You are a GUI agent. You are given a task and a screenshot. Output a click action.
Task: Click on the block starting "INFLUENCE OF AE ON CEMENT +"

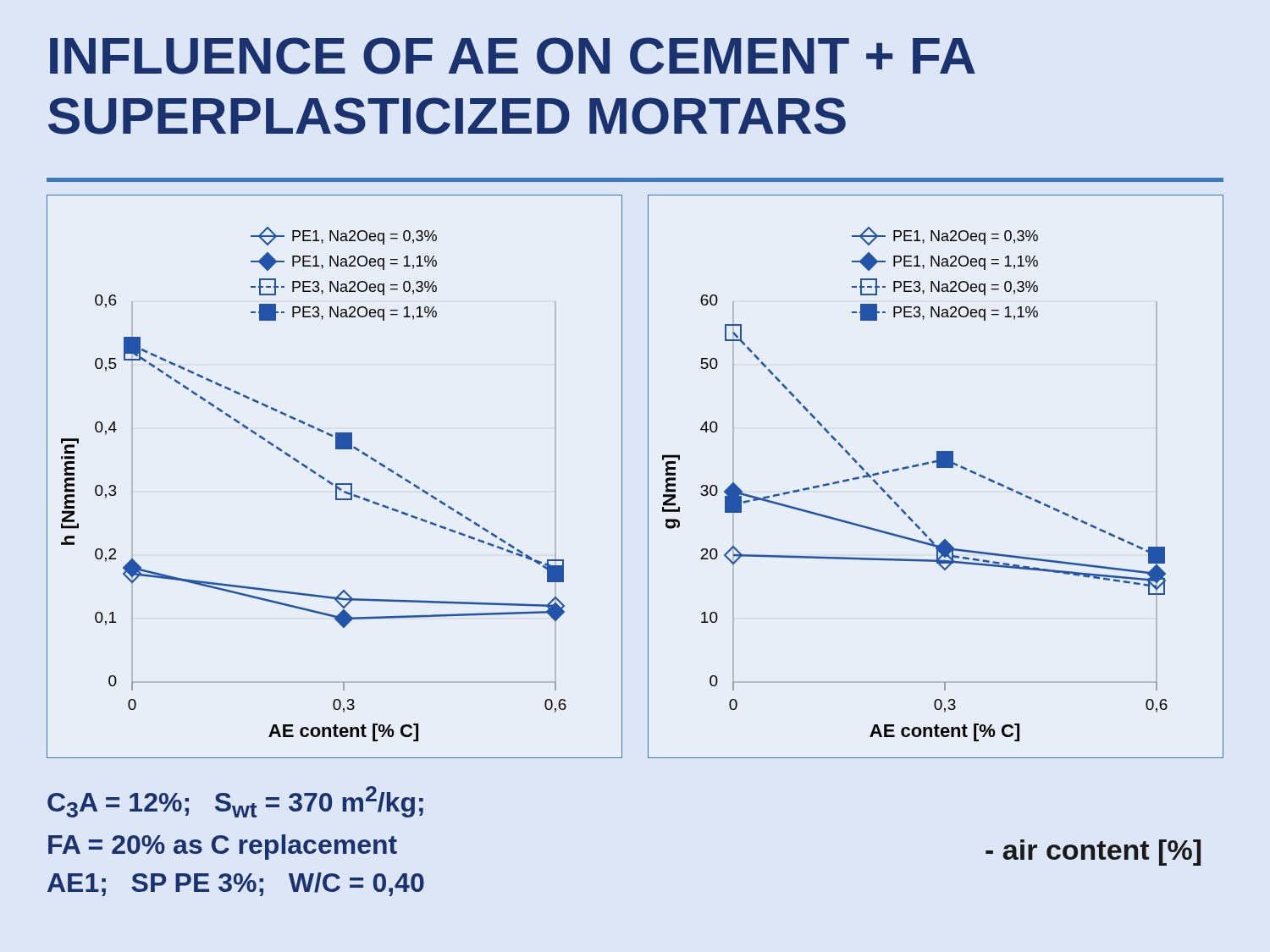[635, 86]
